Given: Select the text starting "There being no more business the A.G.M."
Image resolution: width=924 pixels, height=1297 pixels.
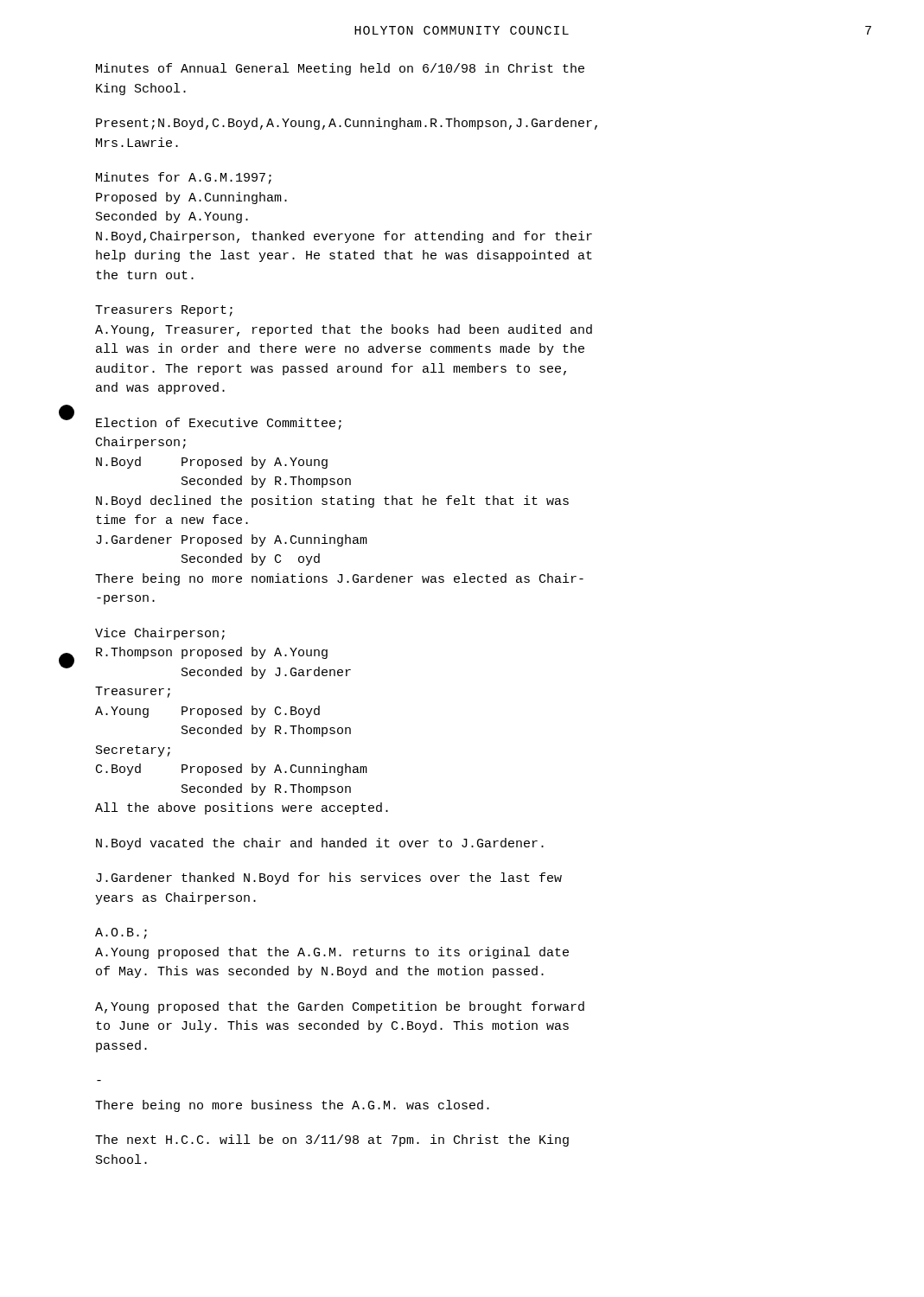Looking at the screenshot, I should click(x=293, y=1106).
